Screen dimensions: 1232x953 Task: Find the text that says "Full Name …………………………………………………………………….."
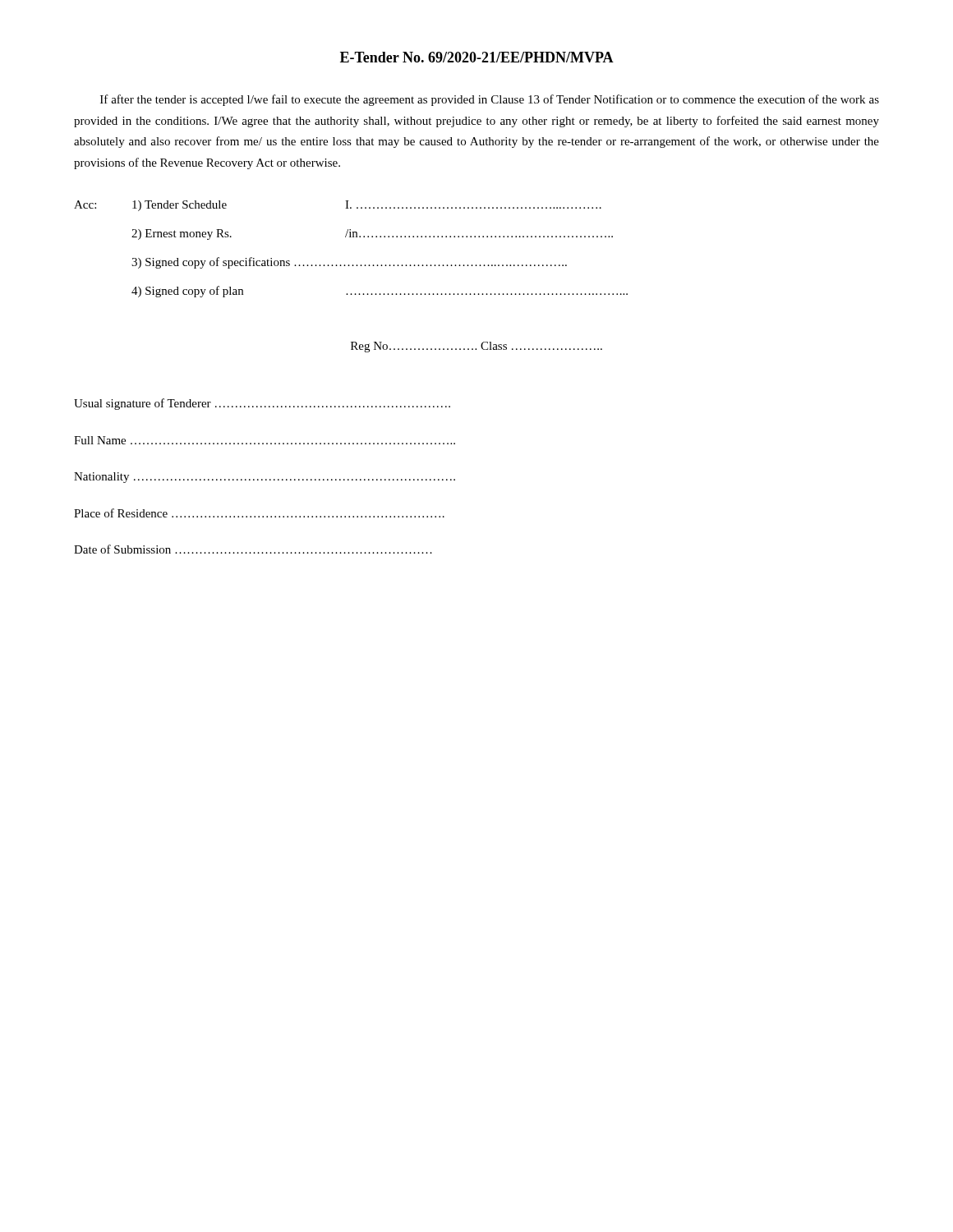(265, 440)
